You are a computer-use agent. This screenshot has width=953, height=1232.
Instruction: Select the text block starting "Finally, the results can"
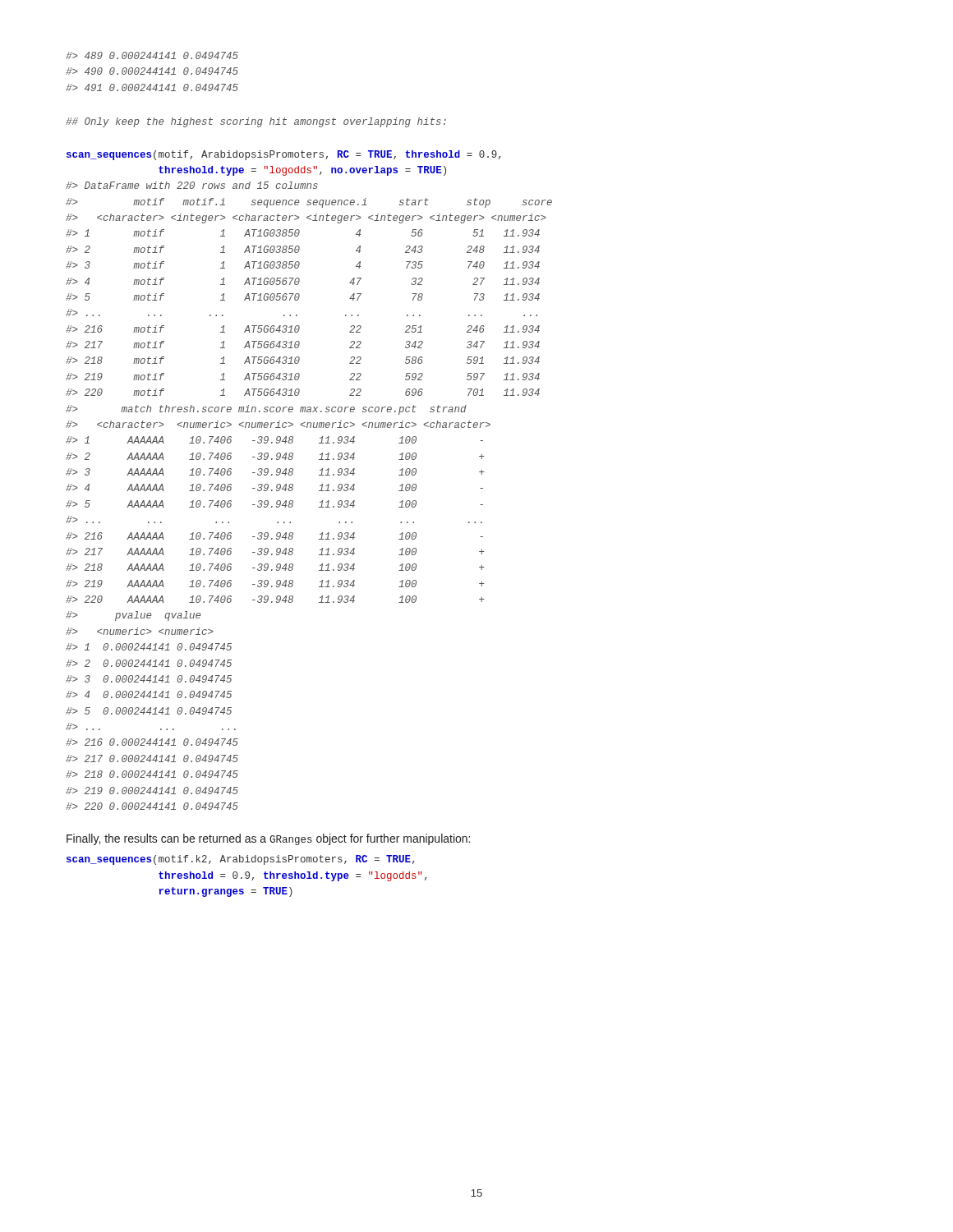click(268, 839)
